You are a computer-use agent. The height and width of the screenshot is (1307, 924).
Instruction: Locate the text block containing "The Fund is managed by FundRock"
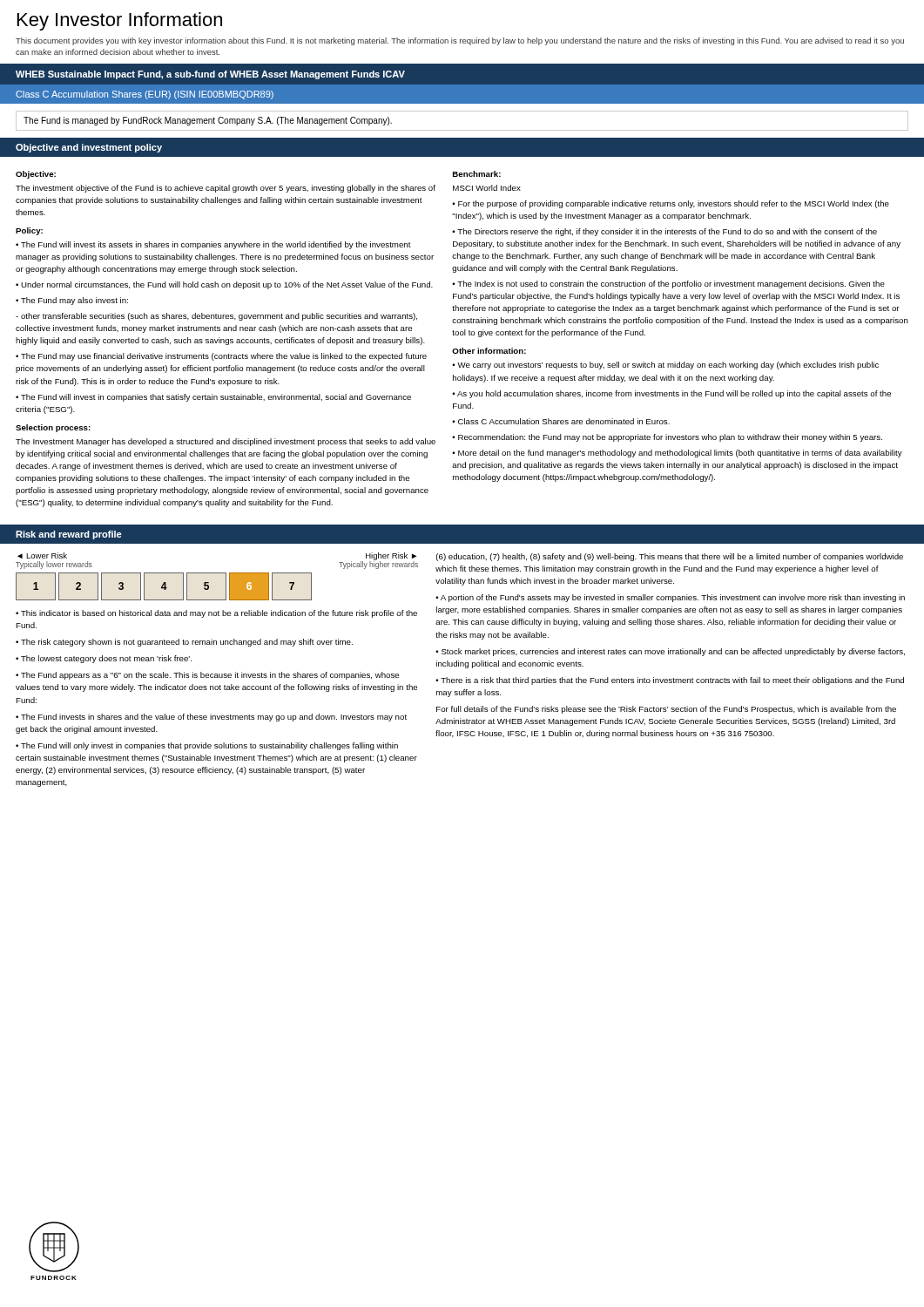click(208, 120)
